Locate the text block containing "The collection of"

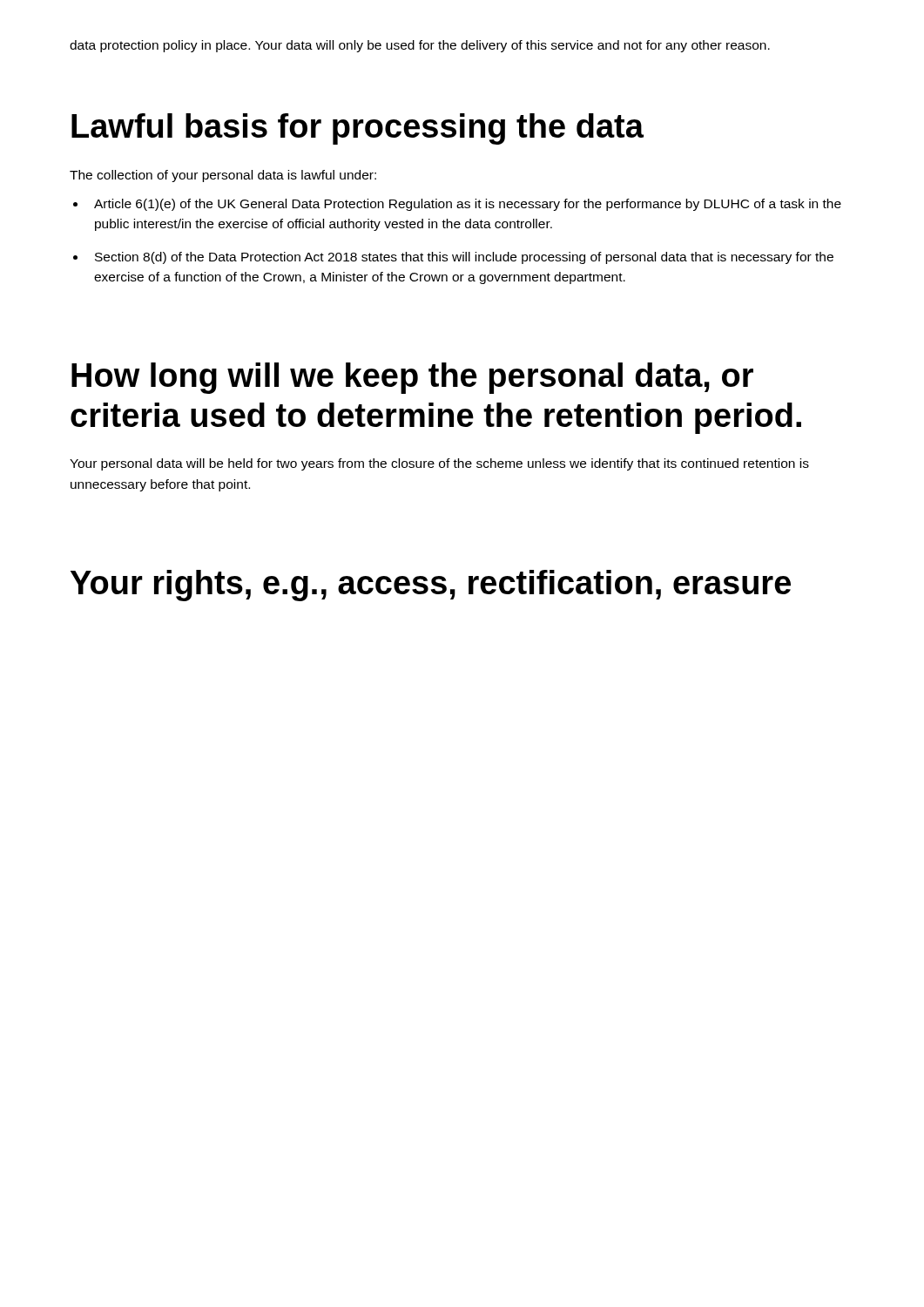click(224, 175)
